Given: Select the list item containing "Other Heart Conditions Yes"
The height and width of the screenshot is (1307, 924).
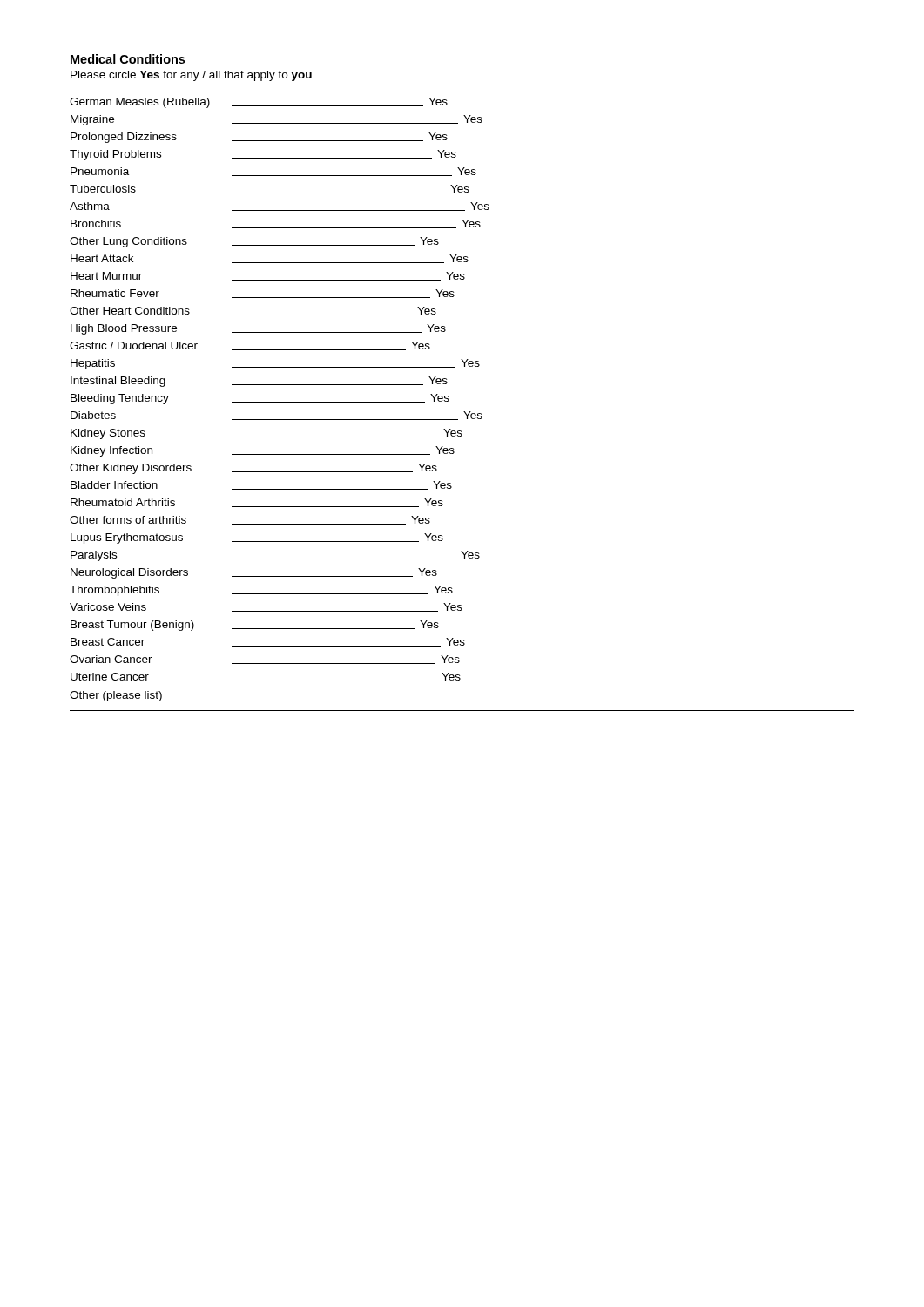Looking at the screenshot, I should pyautogui.click(x=256, y=311).
